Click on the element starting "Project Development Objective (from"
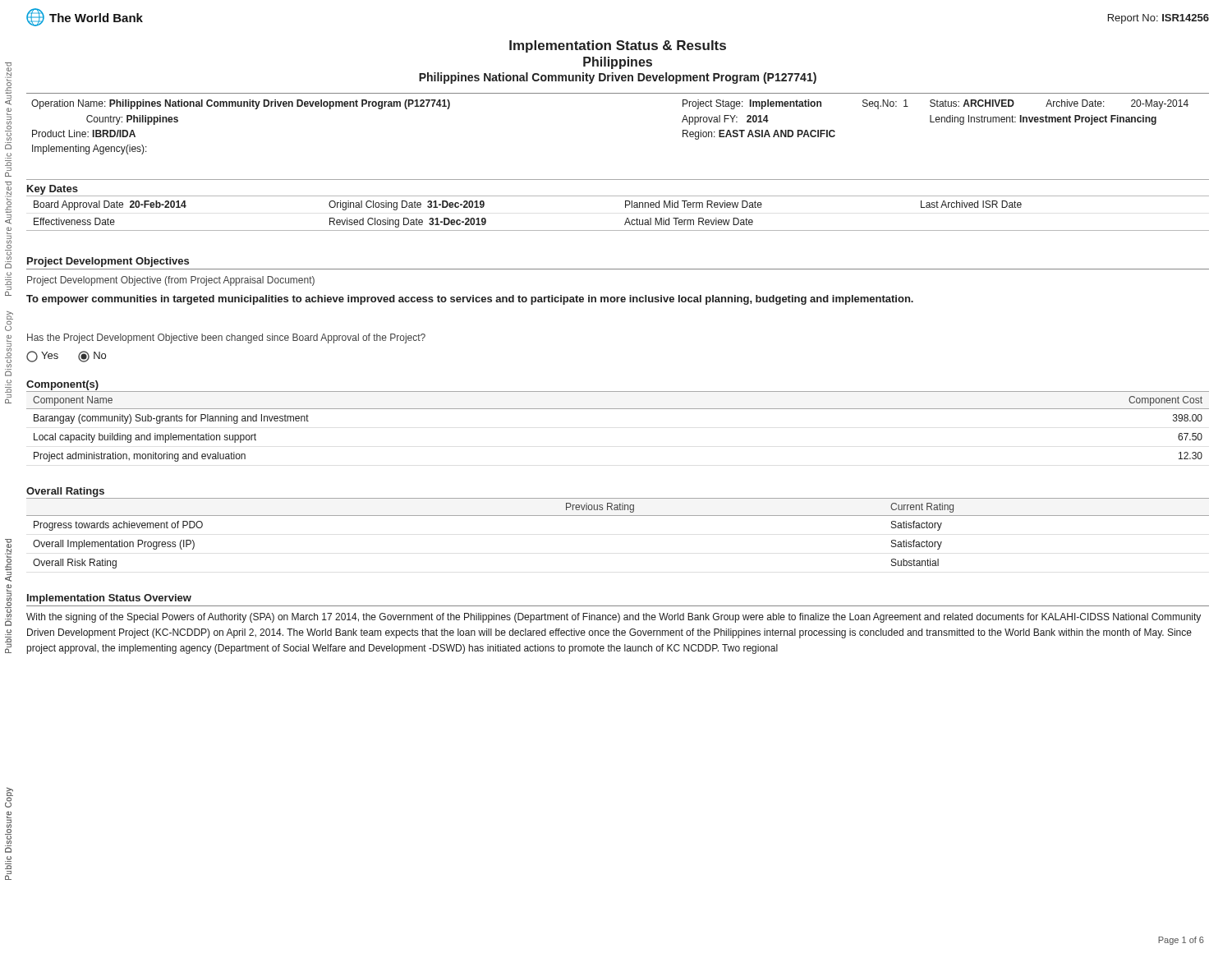Image resolution: width=1232 pixels, height=953 pixels. [x=171, y=280]
